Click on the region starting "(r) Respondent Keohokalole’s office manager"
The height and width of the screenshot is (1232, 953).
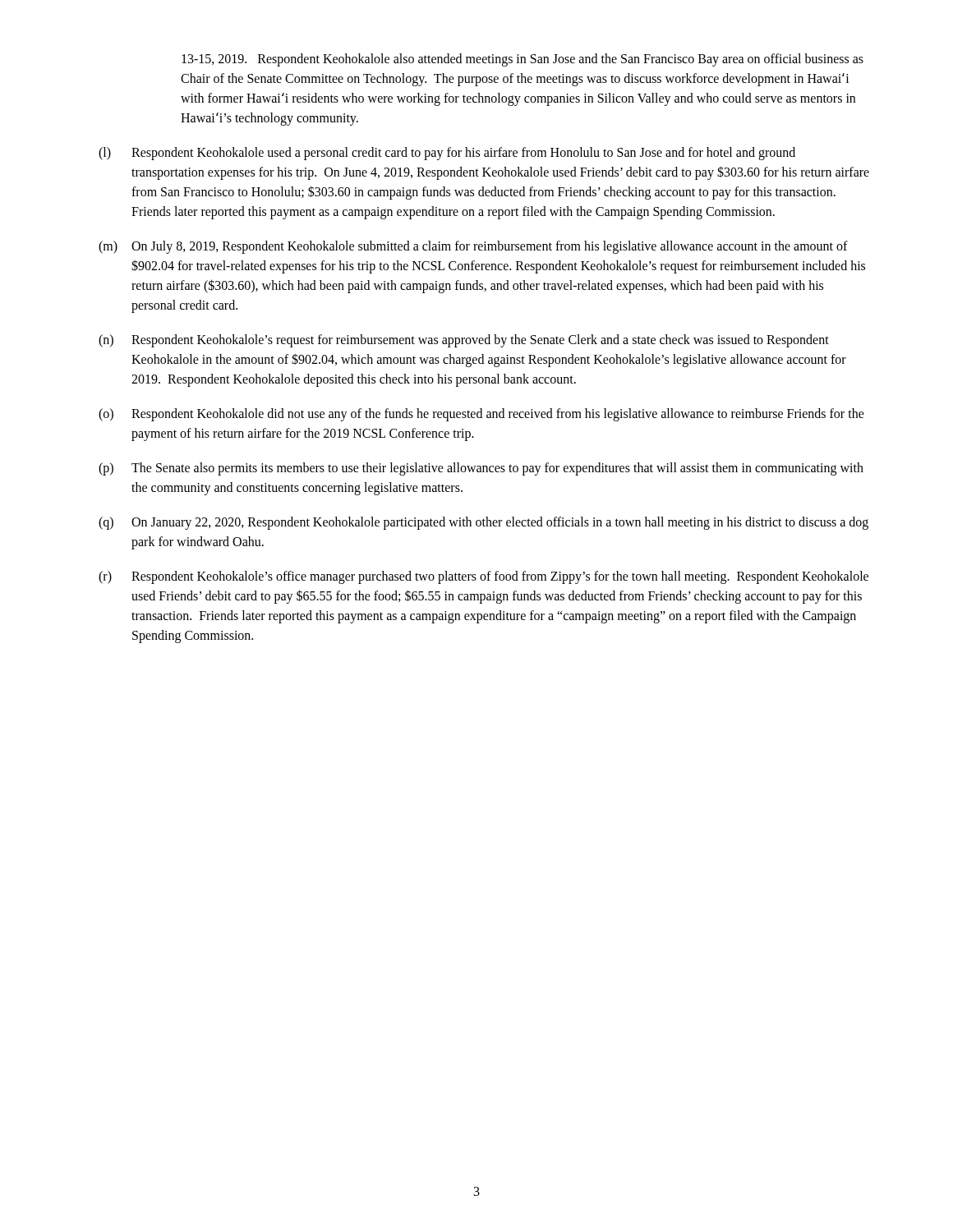(x=485, y=606)
